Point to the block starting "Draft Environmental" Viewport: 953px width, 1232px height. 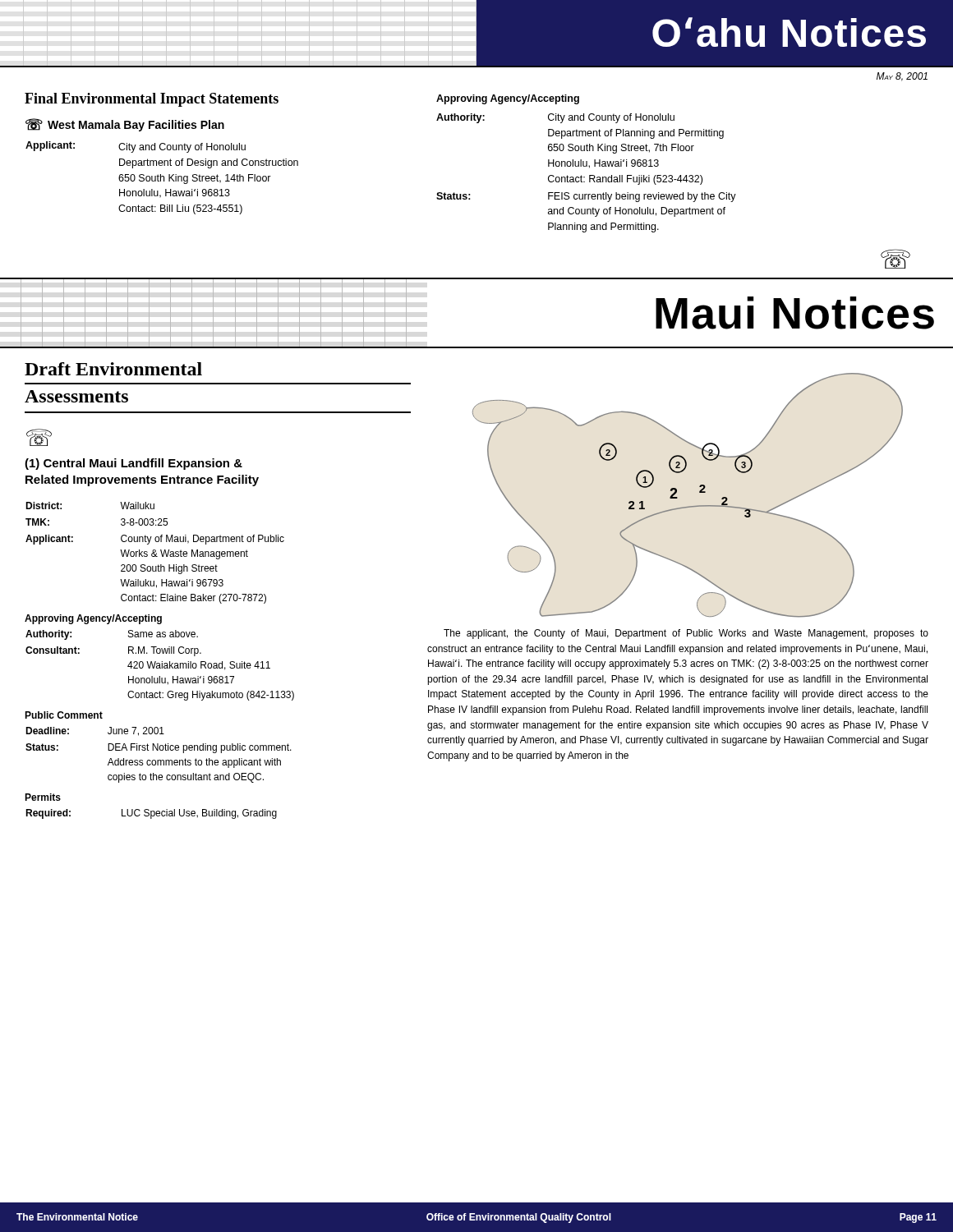(x=114, y=369)
